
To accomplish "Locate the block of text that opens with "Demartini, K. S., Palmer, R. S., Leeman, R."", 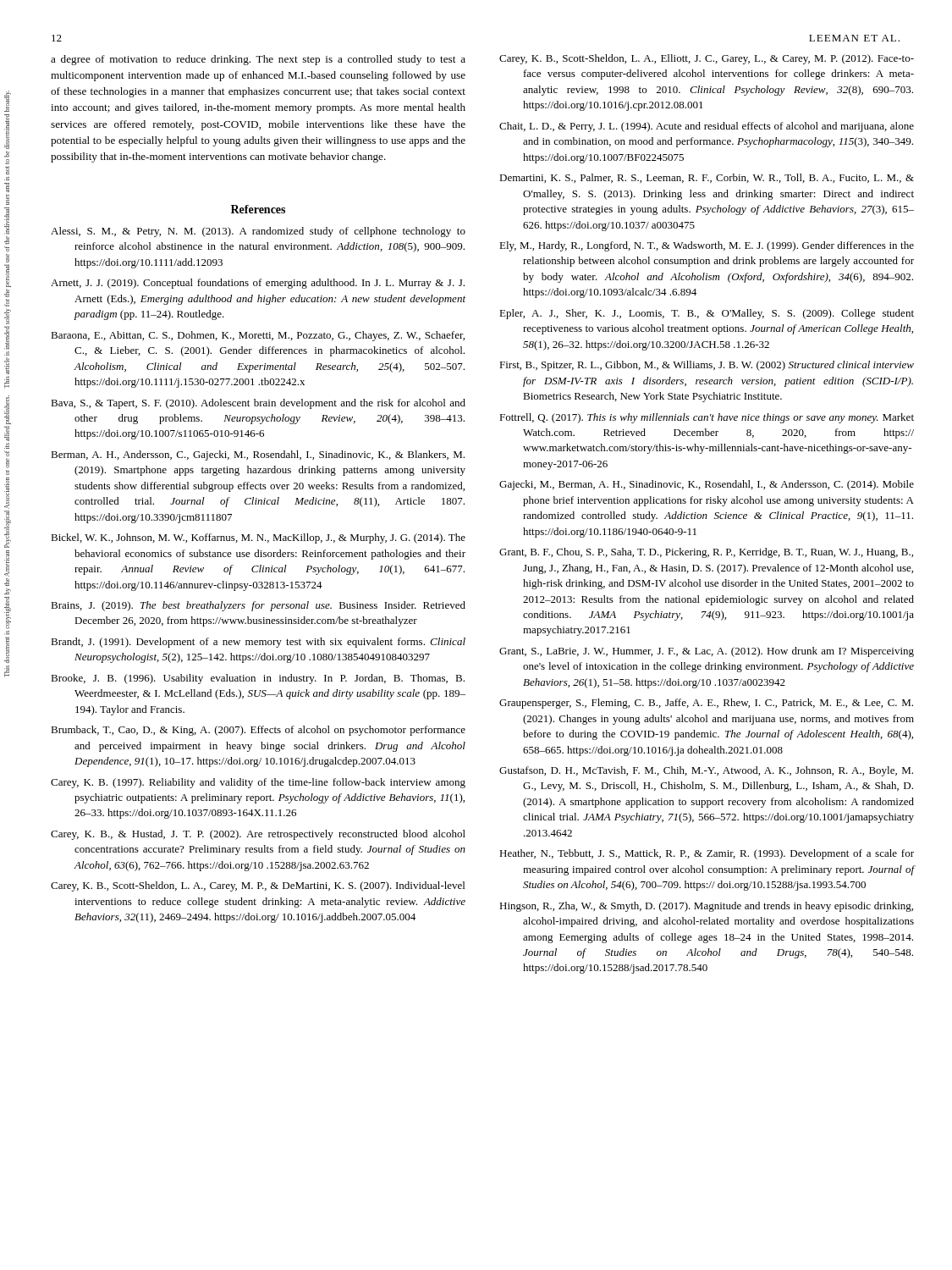I will click(x=707, y=201).
